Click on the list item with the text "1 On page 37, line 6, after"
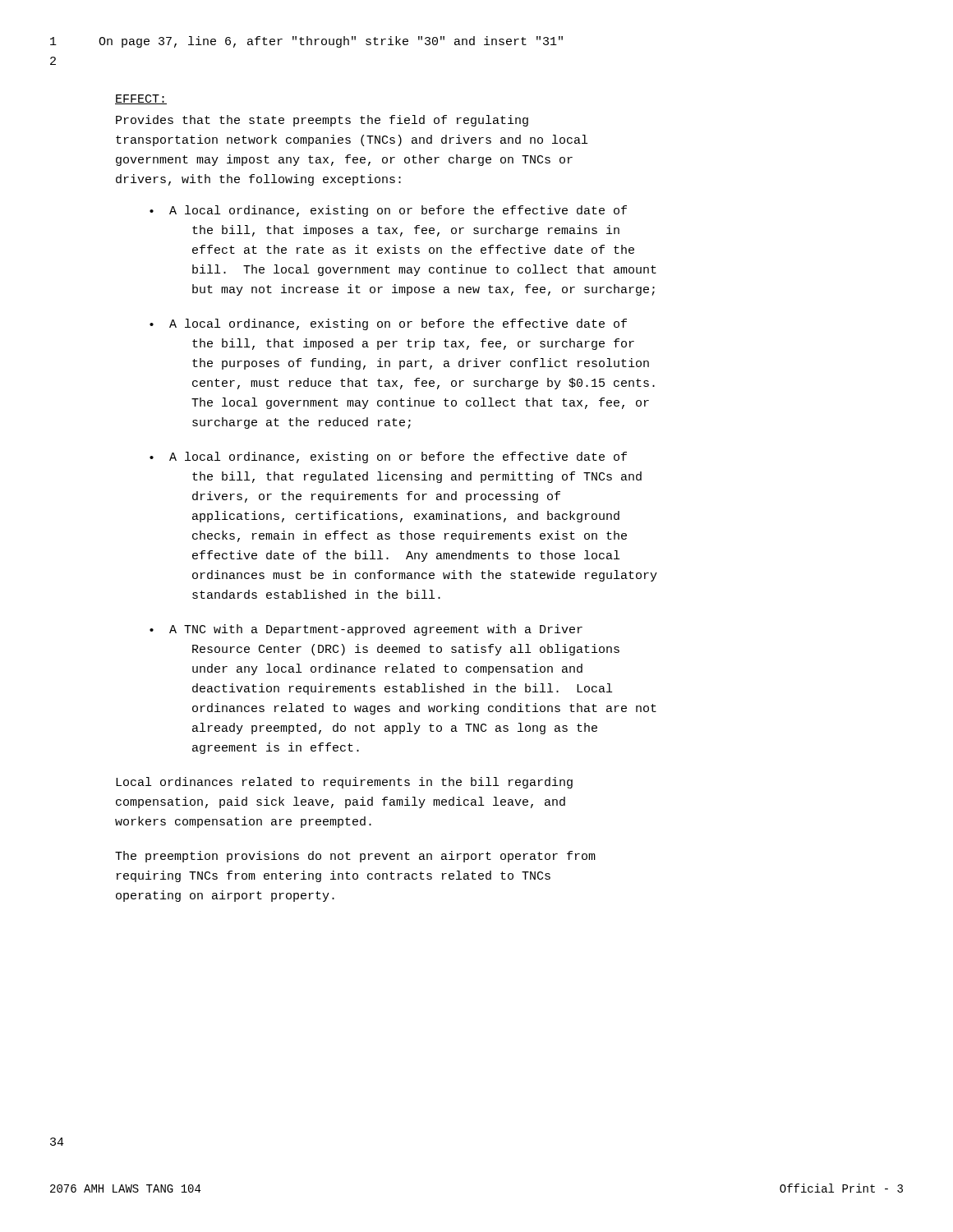Viewport: 953px width, 1232px height. (x=307, y=43)
